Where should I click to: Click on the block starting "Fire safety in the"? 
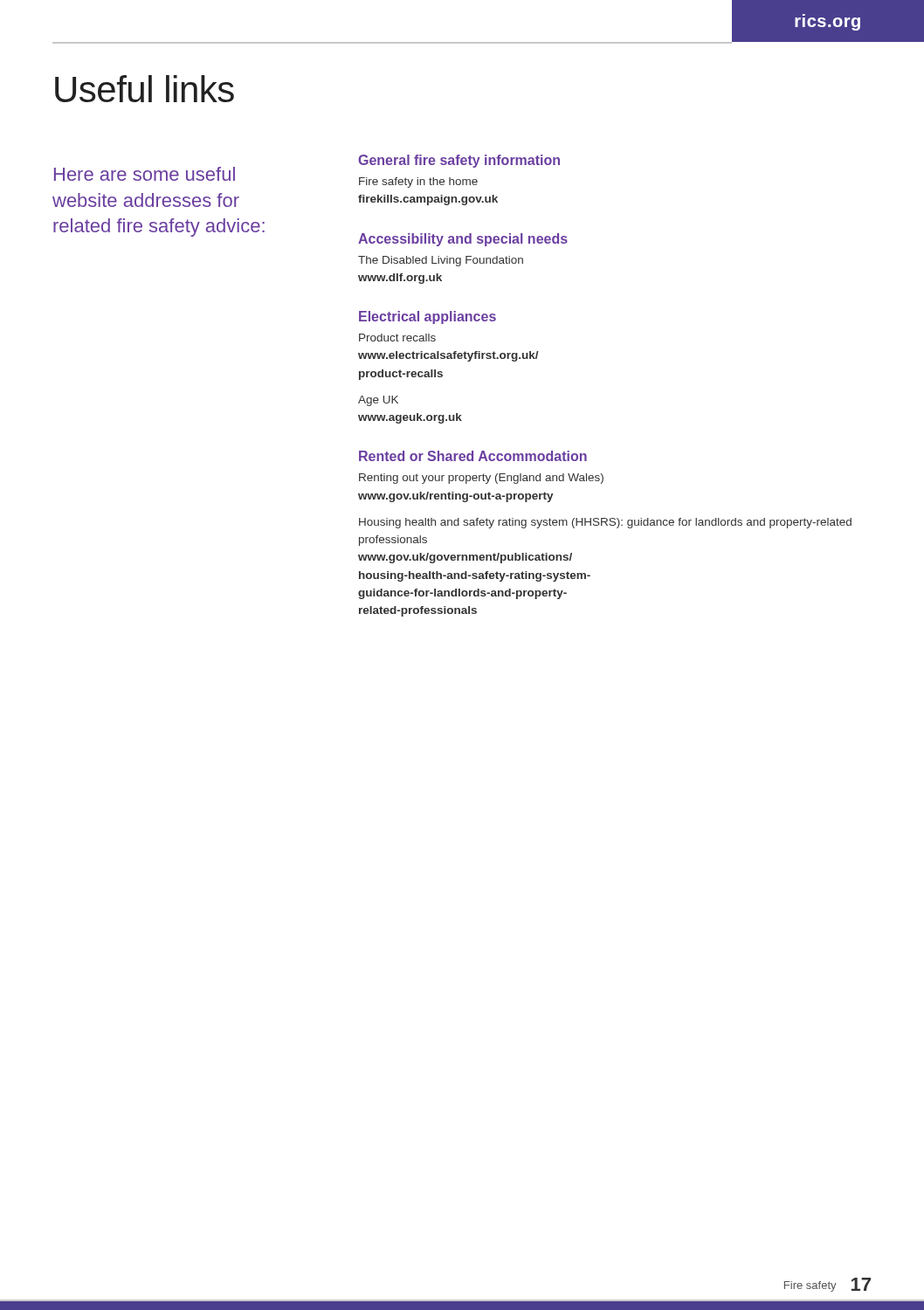[x=418, y=183]
